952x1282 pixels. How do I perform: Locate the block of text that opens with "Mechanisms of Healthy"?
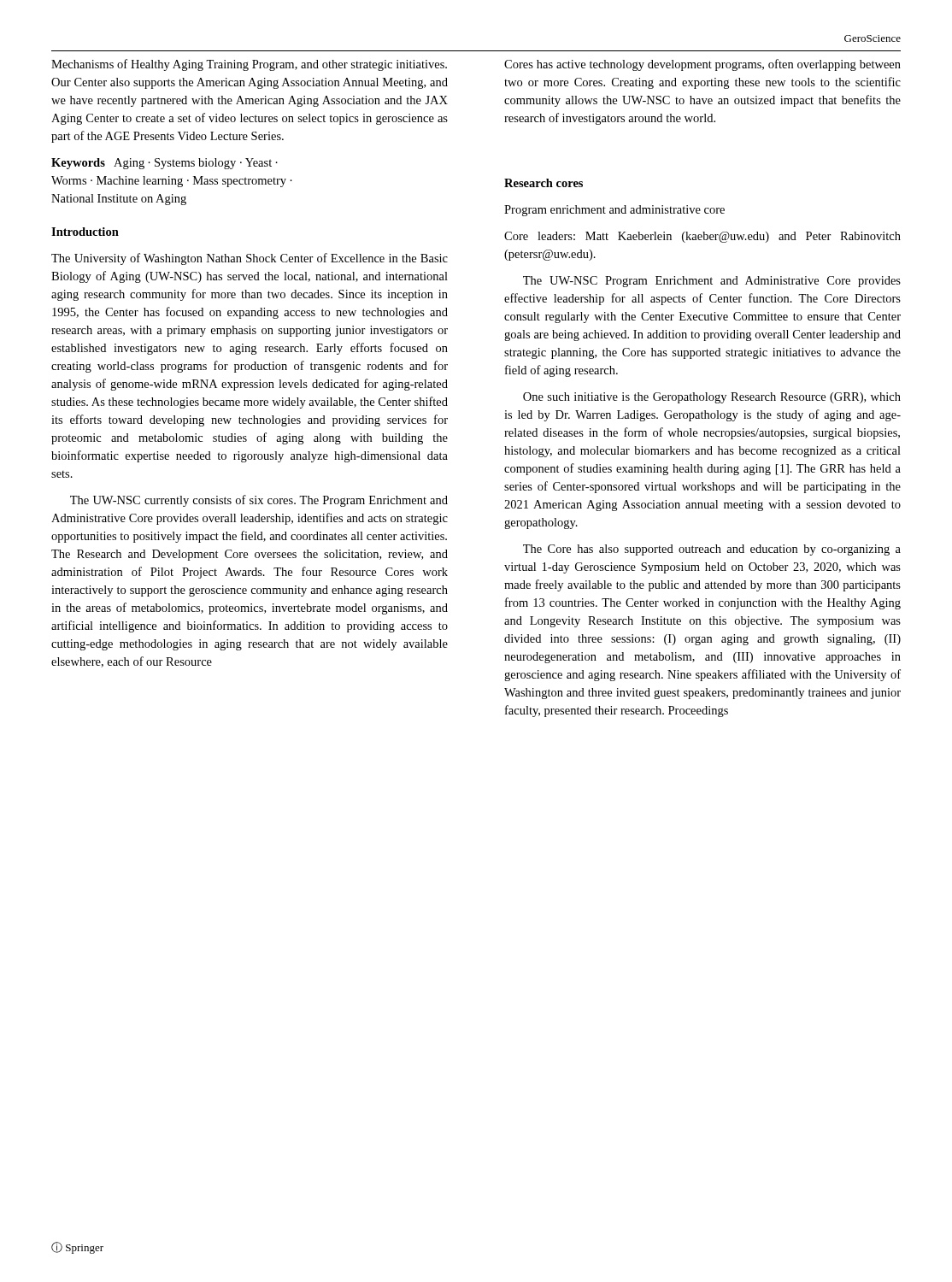250,100
